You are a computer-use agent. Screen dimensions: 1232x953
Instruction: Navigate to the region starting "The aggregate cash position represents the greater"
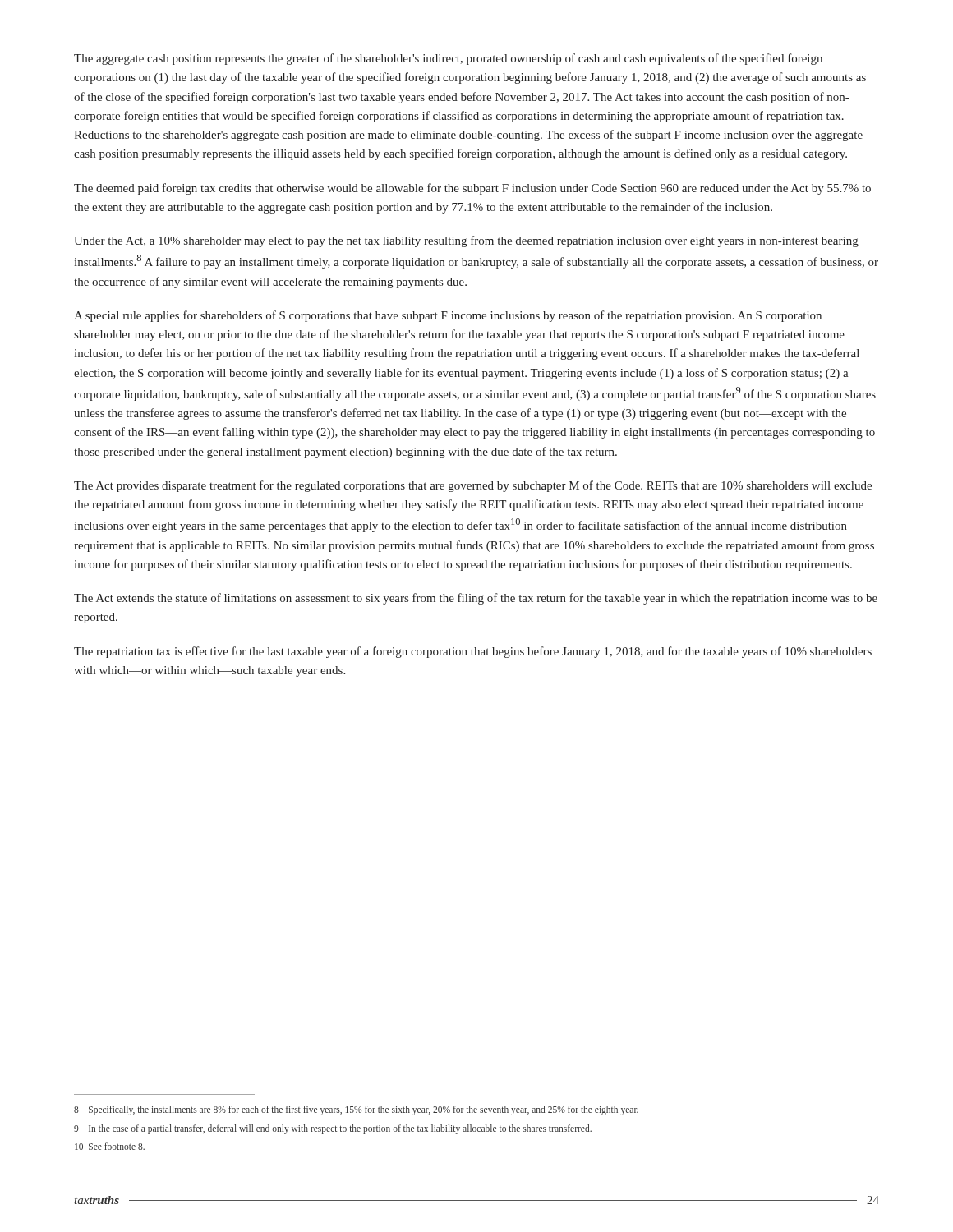click(470, 106)
